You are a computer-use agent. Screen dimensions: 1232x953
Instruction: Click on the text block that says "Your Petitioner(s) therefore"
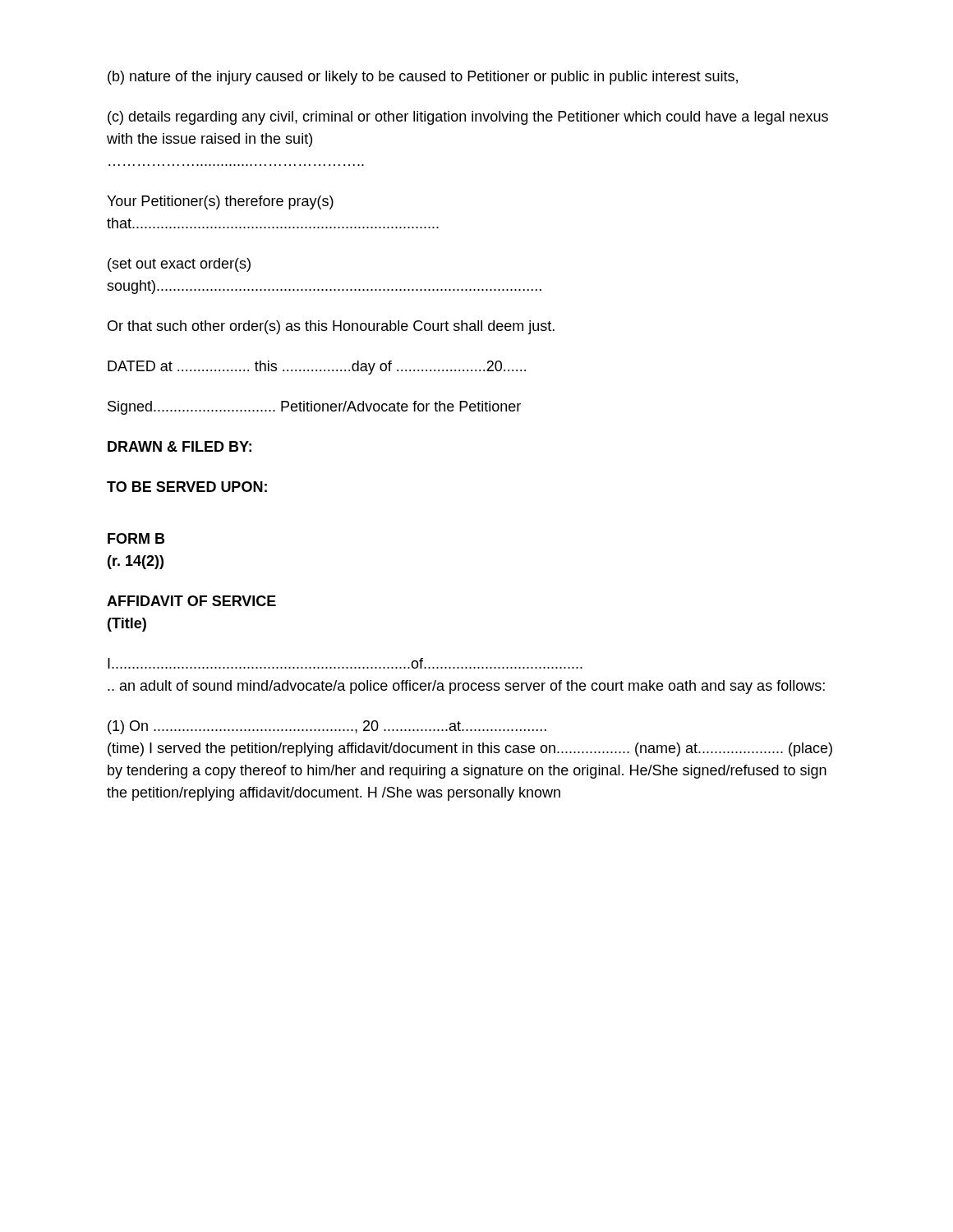pos(273,212)
